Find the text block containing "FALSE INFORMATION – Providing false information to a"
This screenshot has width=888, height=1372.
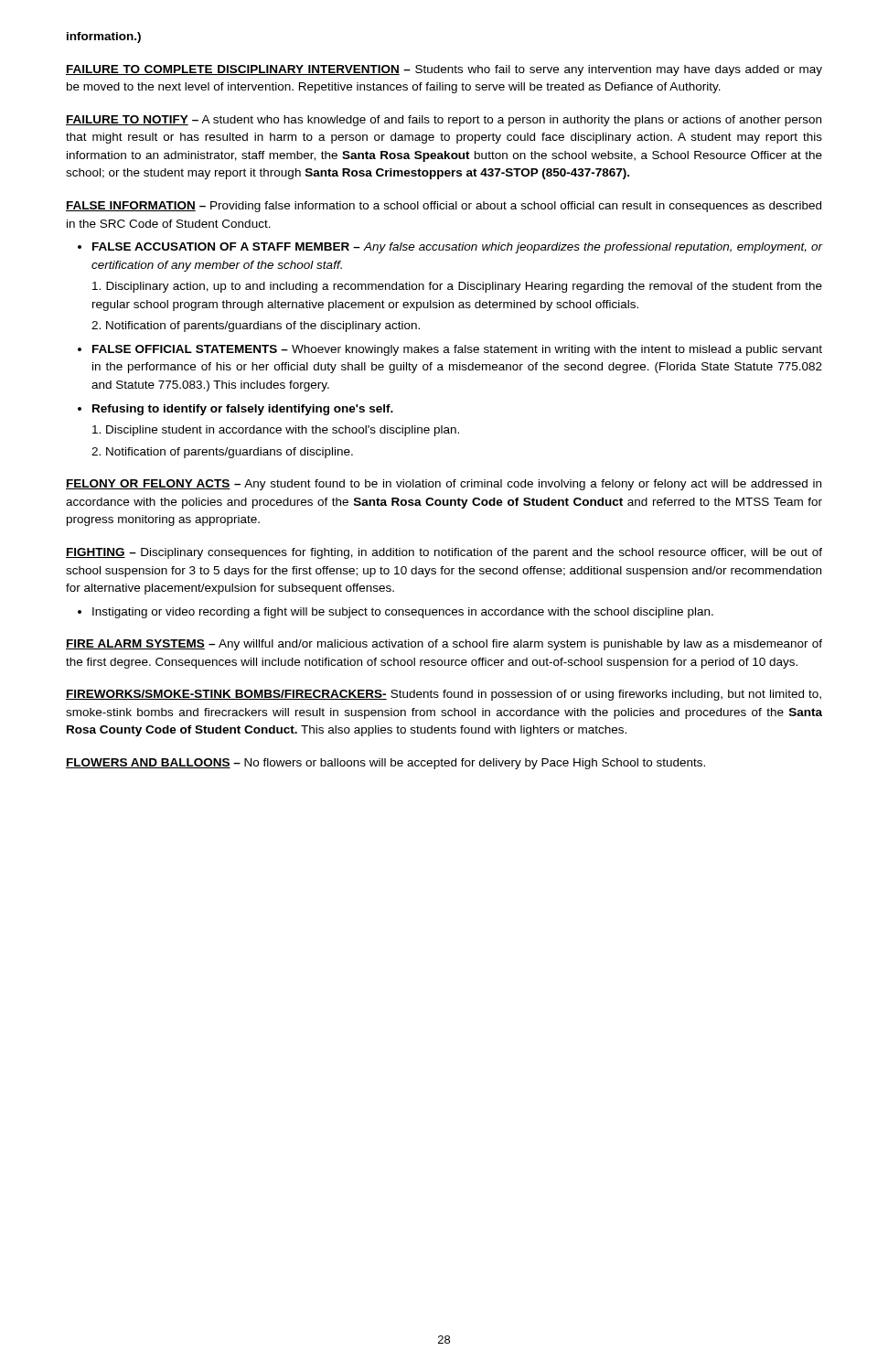(x=444, y=207)
